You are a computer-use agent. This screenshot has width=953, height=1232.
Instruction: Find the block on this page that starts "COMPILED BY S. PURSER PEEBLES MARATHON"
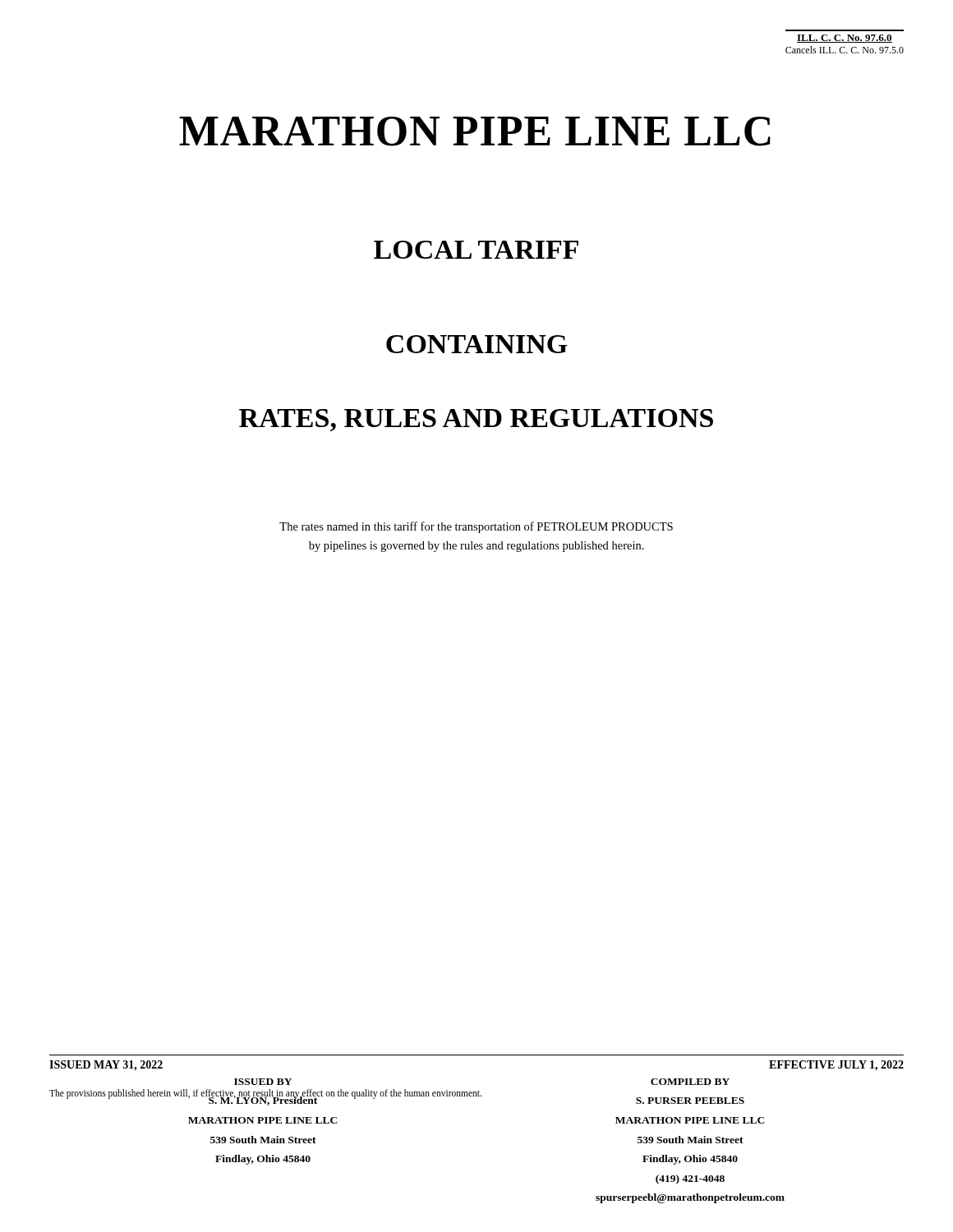click(690, 1139)
